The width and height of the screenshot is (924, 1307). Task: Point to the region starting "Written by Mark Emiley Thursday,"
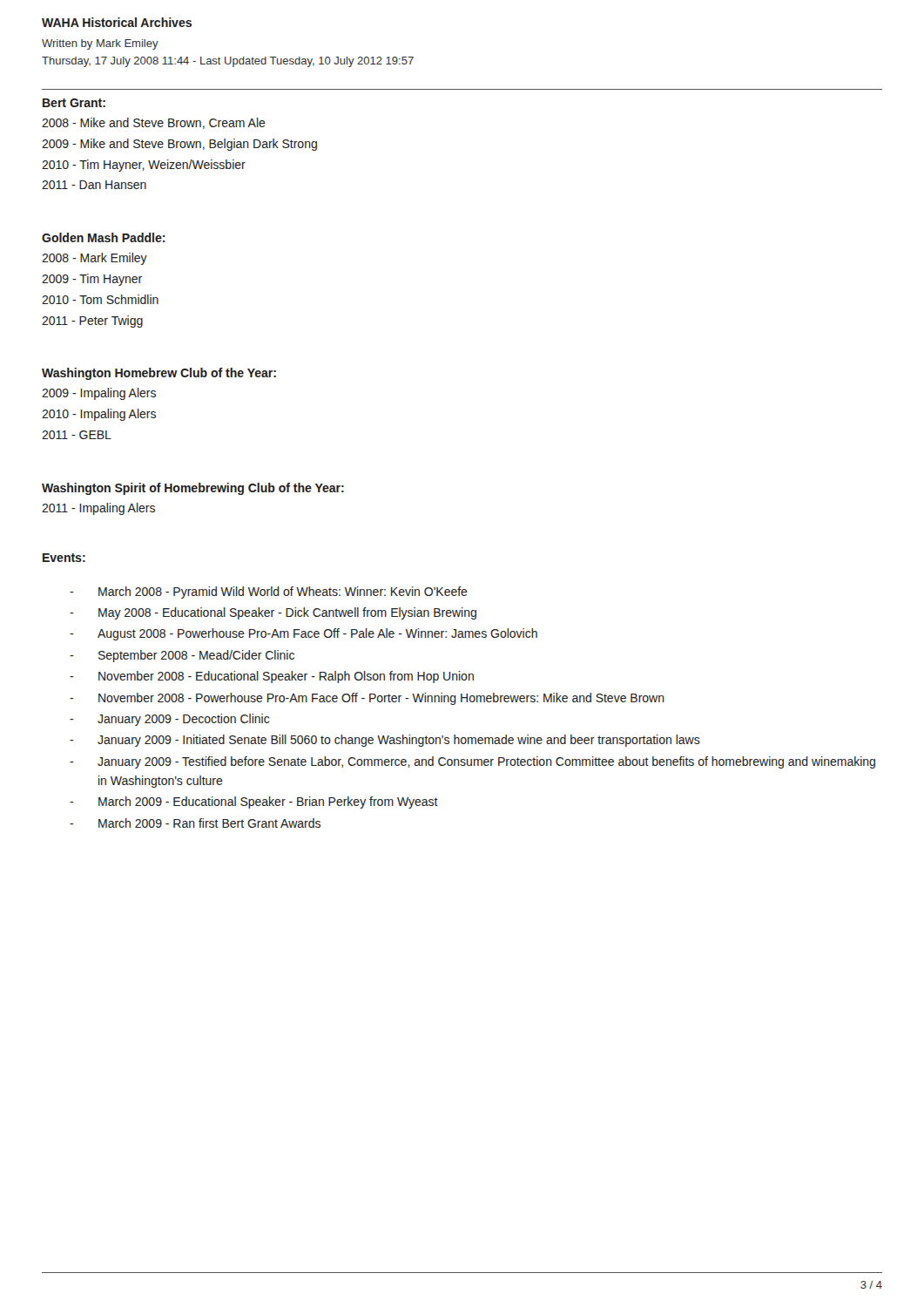pos(228,52)
